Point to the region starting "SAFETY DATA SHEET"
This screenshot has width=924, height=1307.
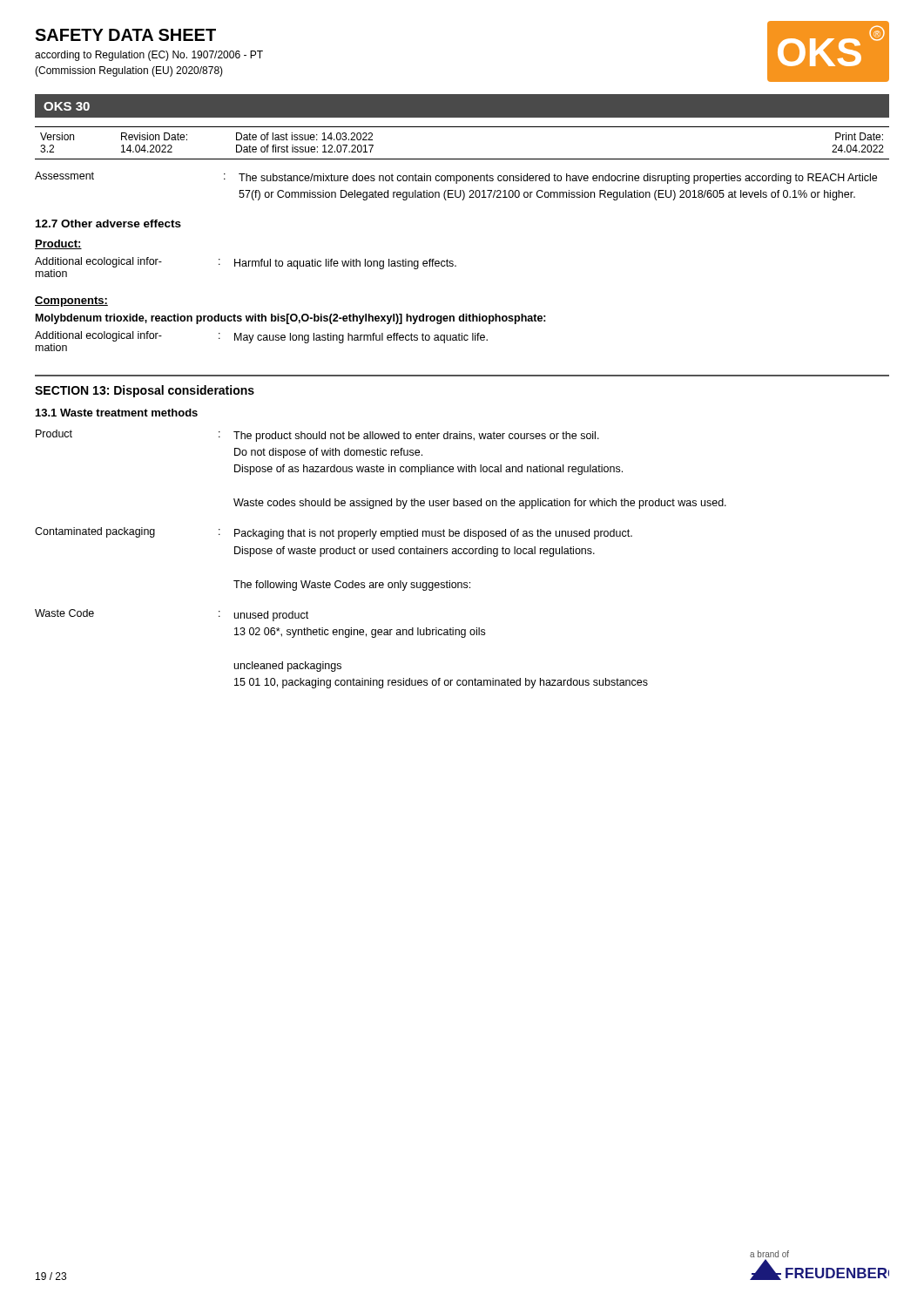click(125, 35)
